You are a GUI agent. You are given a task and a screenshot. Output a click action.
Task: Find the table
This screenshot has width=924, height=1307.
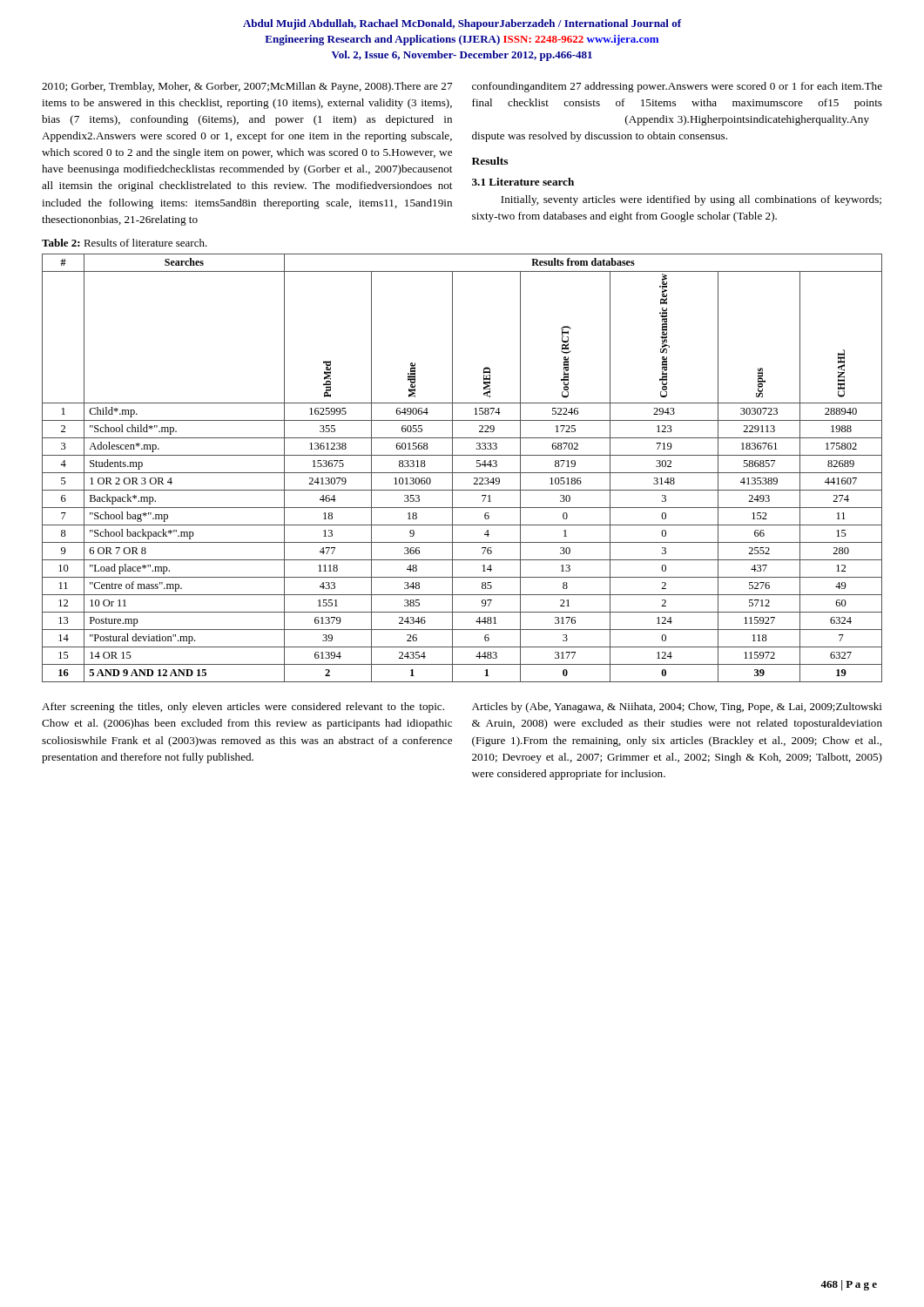click(x=462, y=468)
